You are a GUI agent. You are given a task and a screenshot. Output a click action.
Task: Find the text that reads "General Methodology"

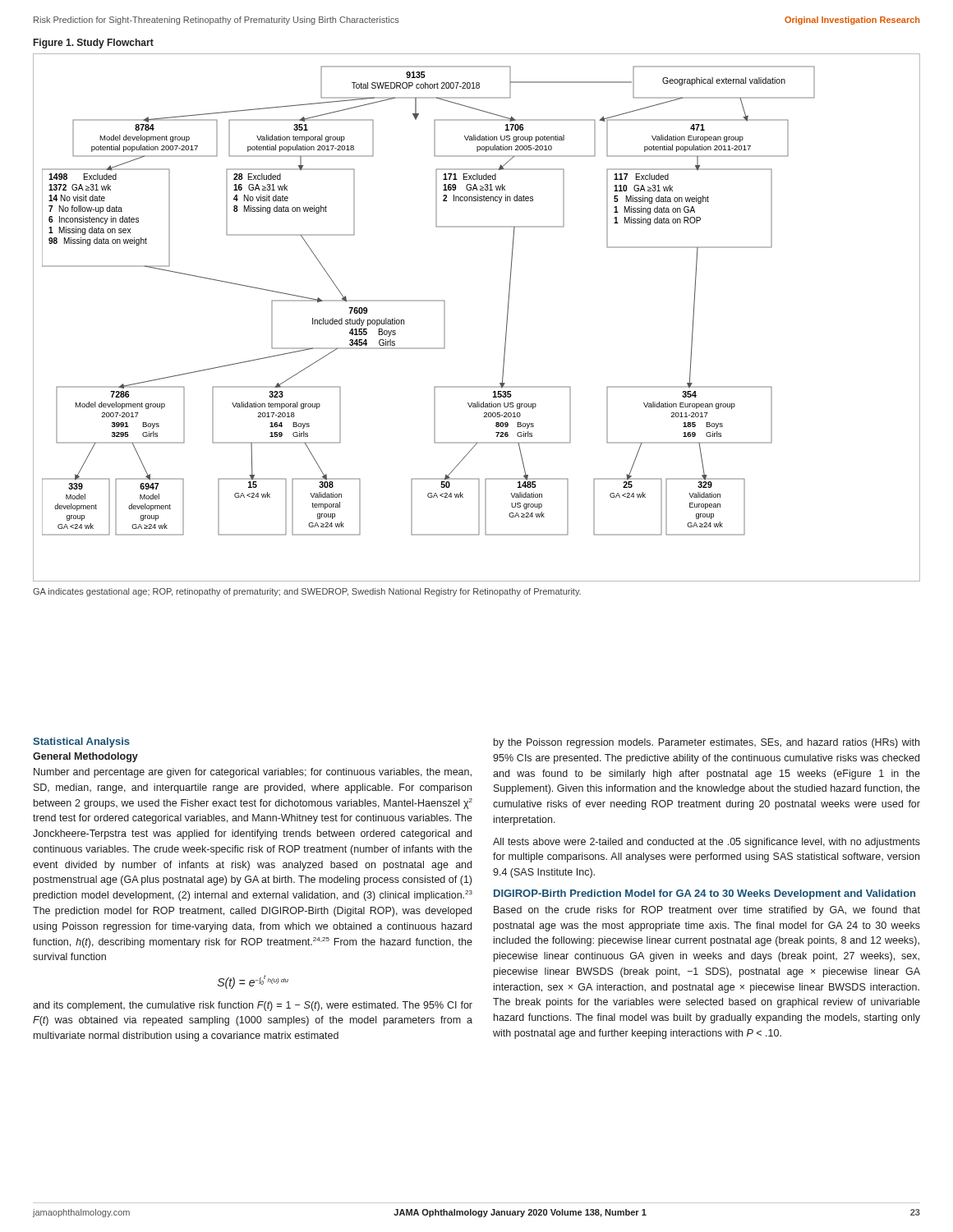(85, 756)
